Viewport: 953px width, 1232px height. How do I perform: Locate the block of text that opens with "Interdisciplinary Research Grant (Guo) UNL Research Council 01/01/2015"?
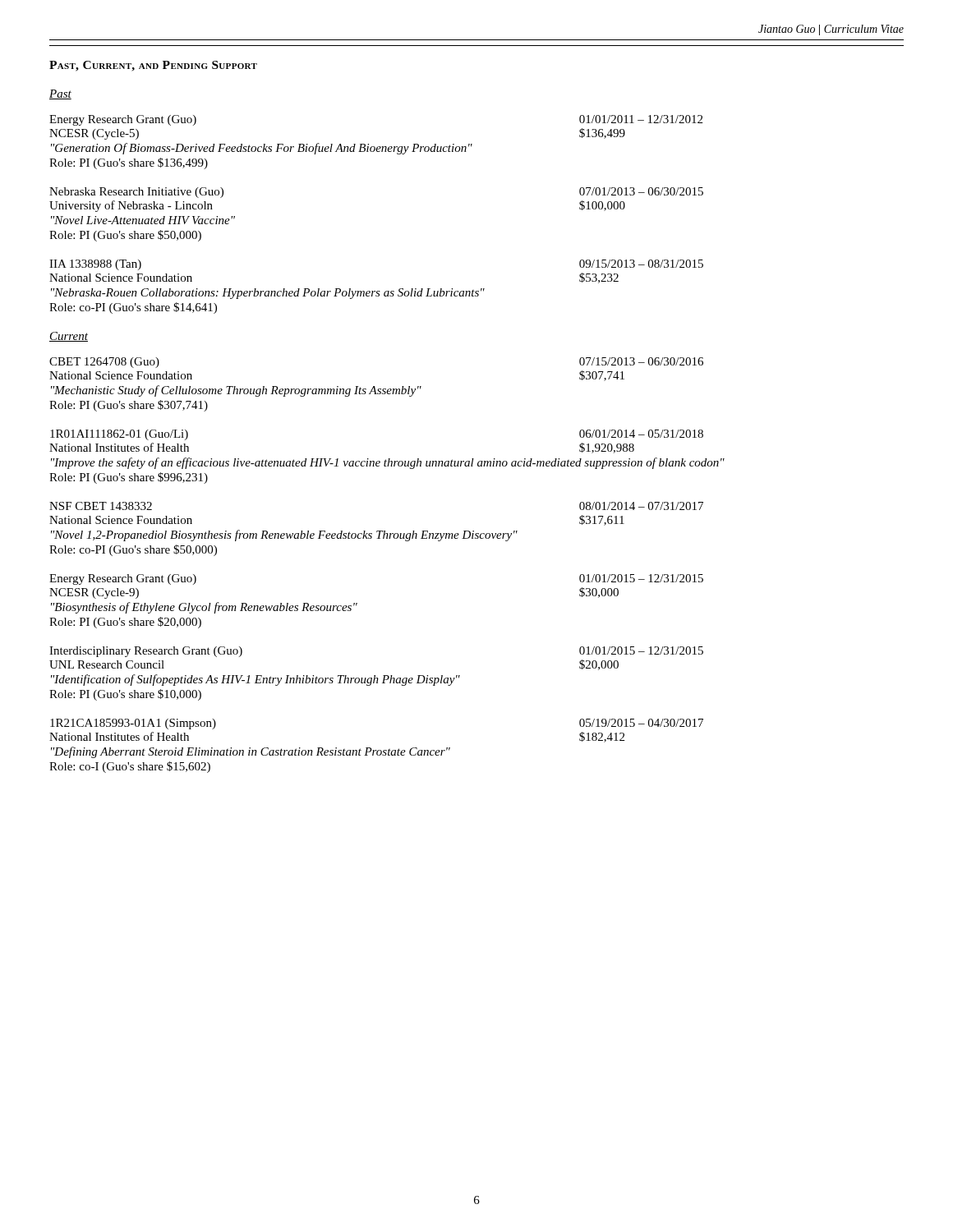[376, 673]
